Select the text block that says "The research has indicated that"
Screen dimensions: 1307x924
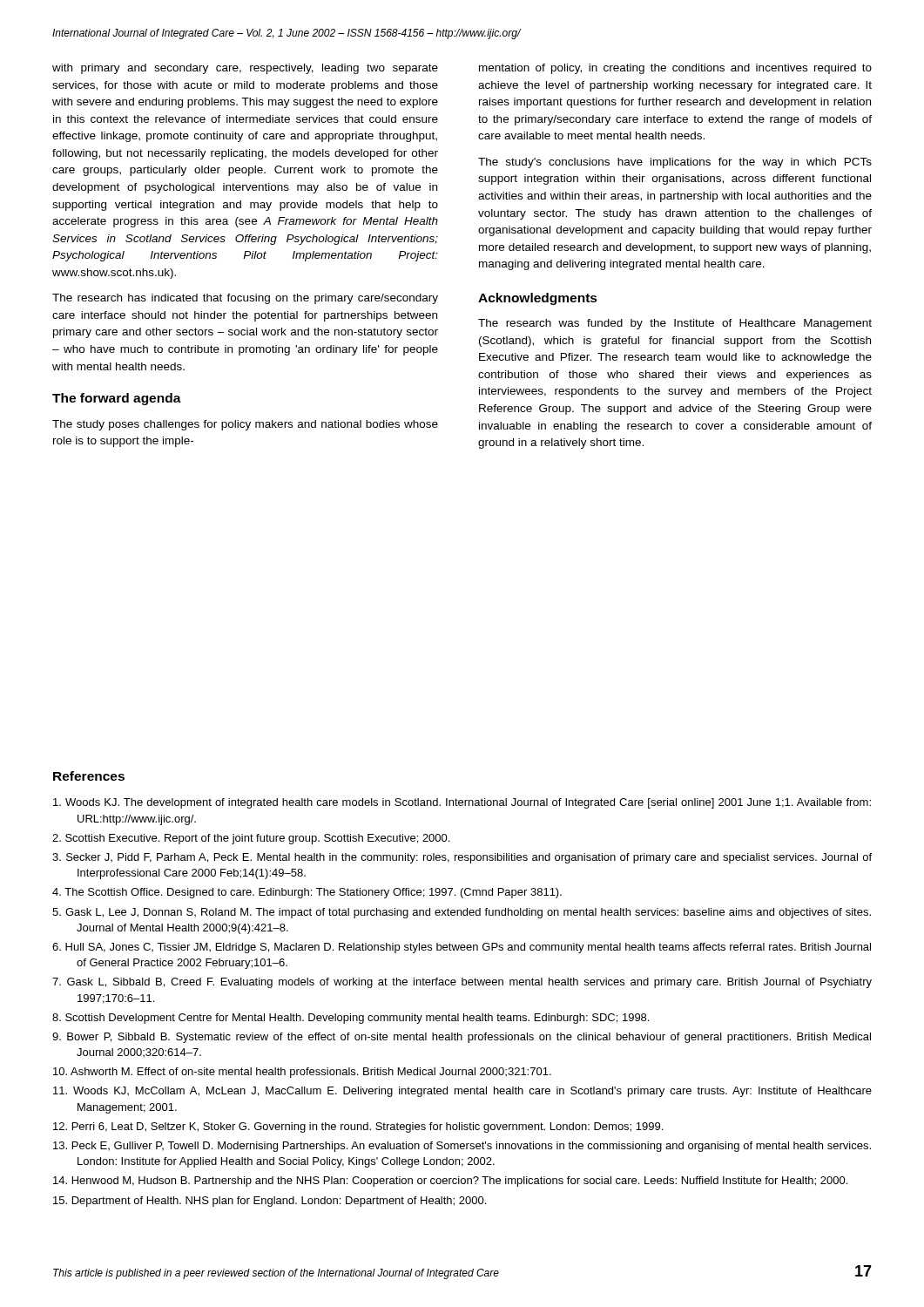click(x=245, y=332)
